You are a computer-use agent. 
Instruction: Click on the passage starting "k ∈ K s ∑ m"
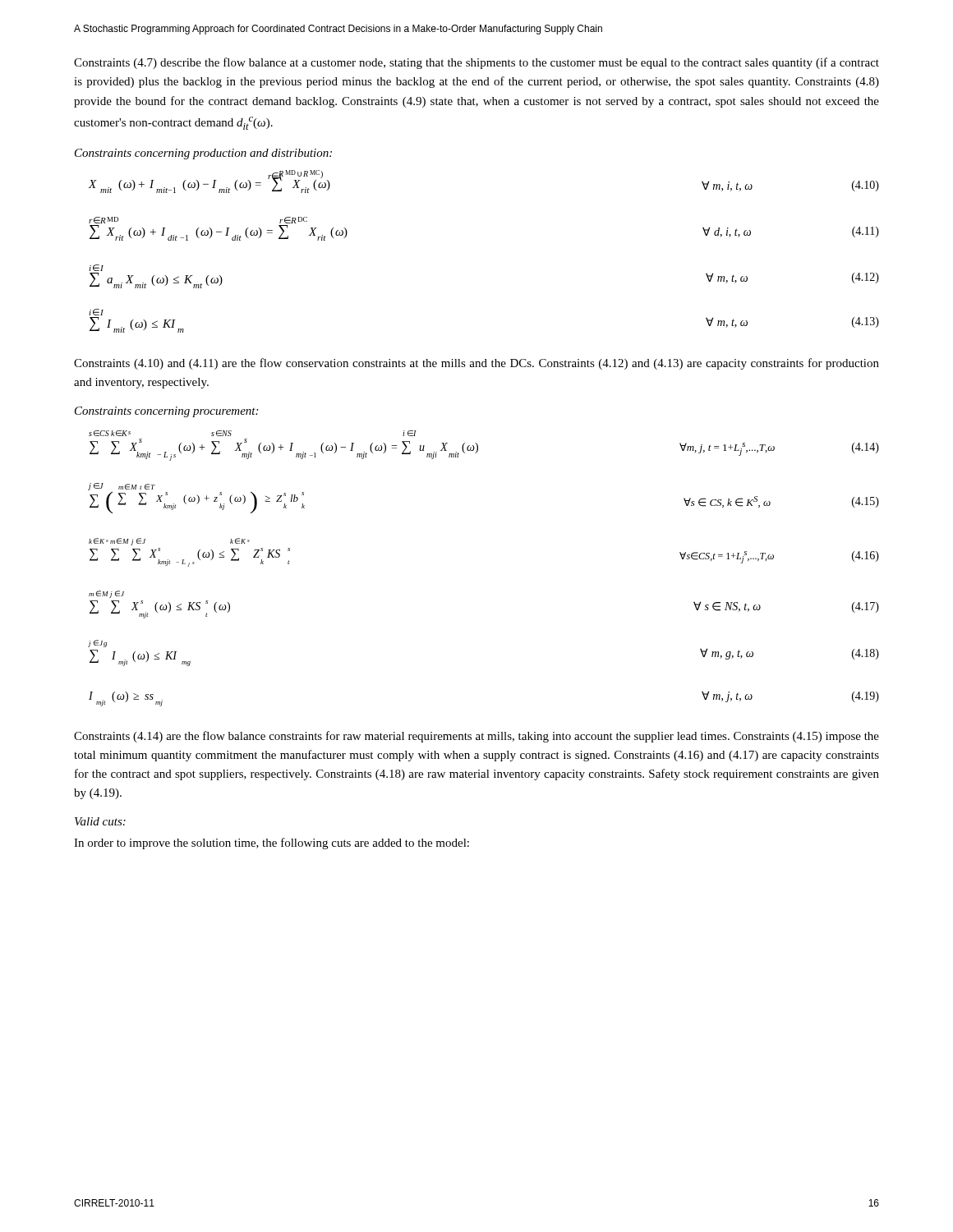[119, 542]
